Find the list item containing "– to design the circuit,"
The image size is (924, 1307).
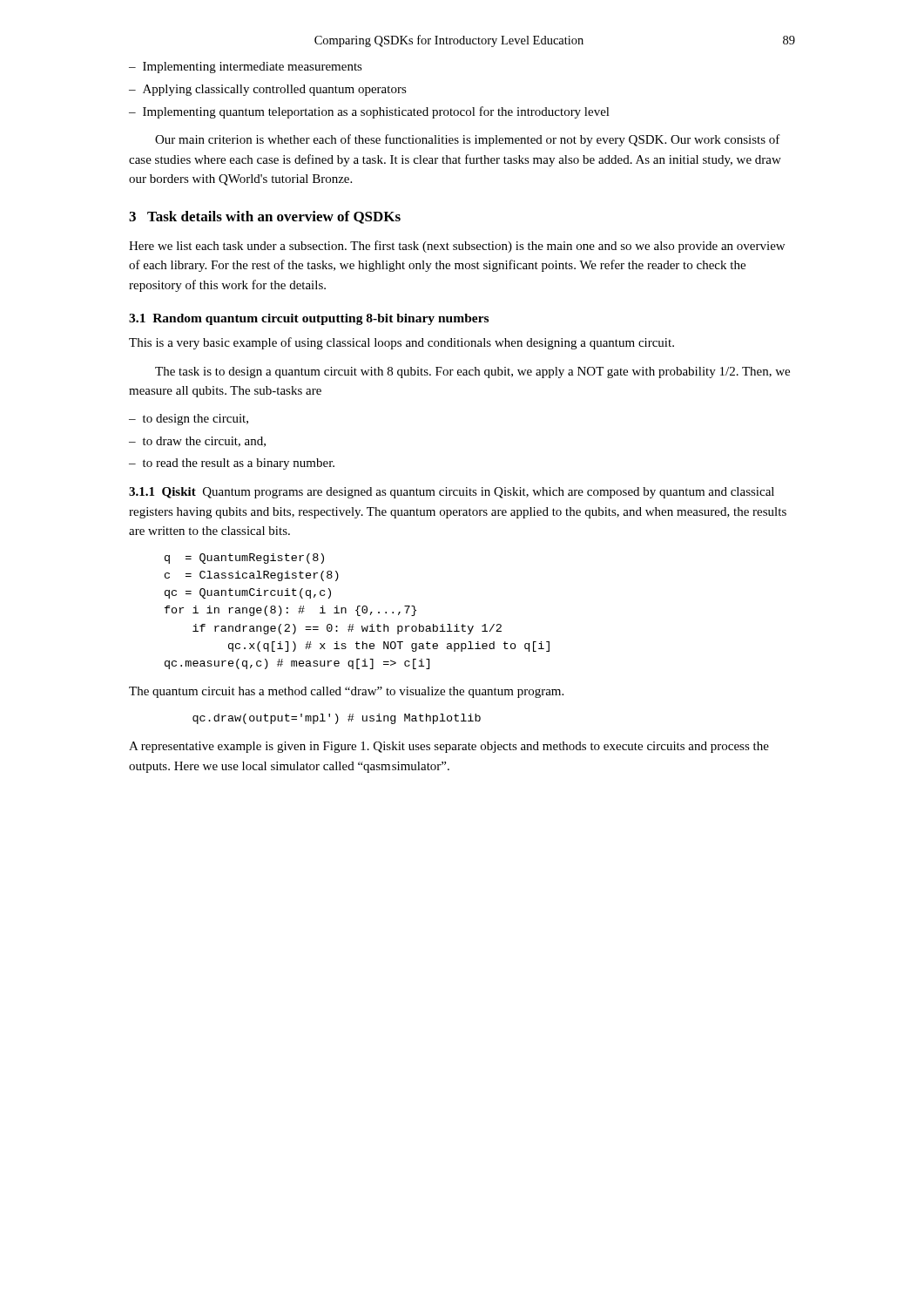[189, 420]
